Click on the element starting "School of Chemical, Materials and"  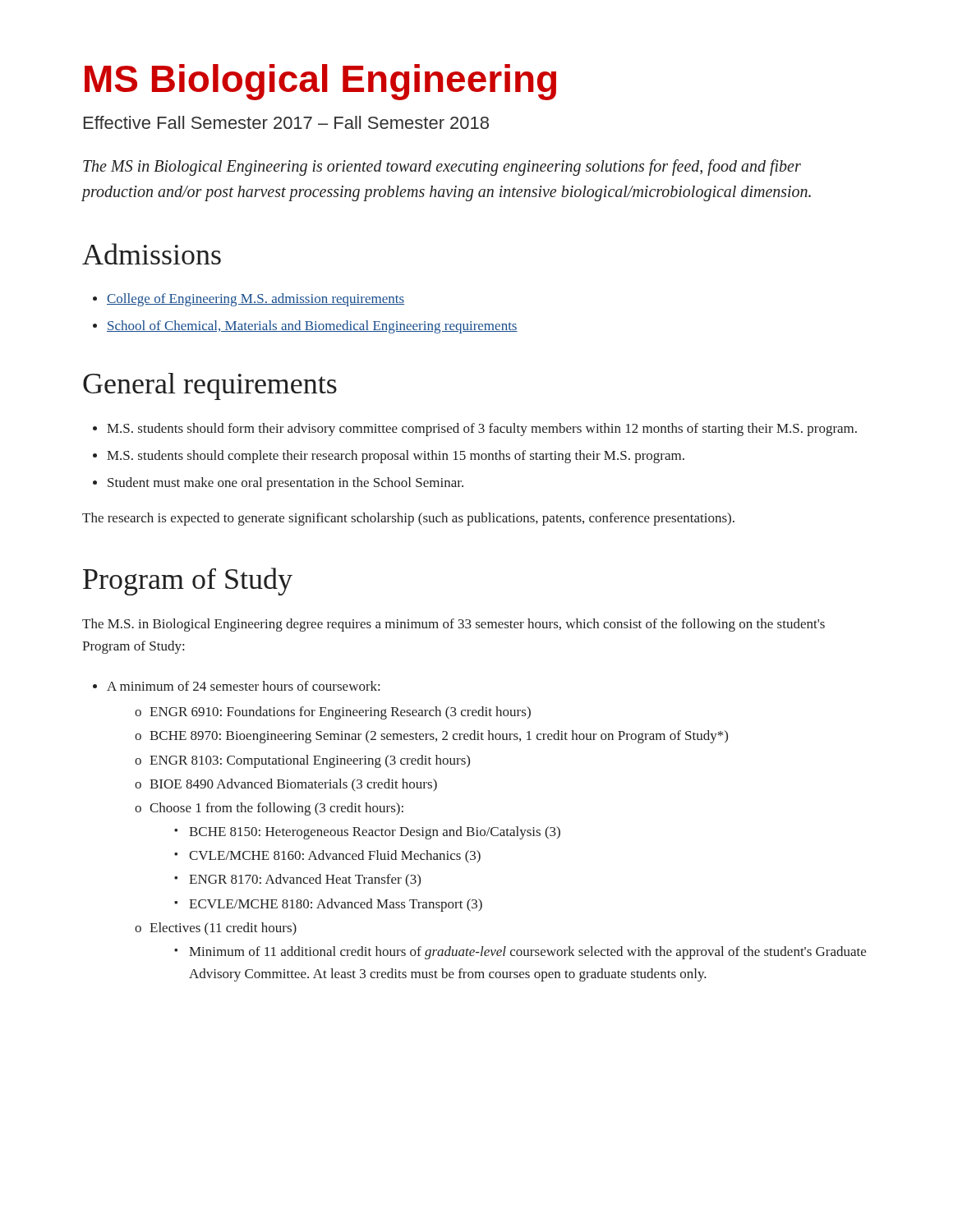point(312,326)
